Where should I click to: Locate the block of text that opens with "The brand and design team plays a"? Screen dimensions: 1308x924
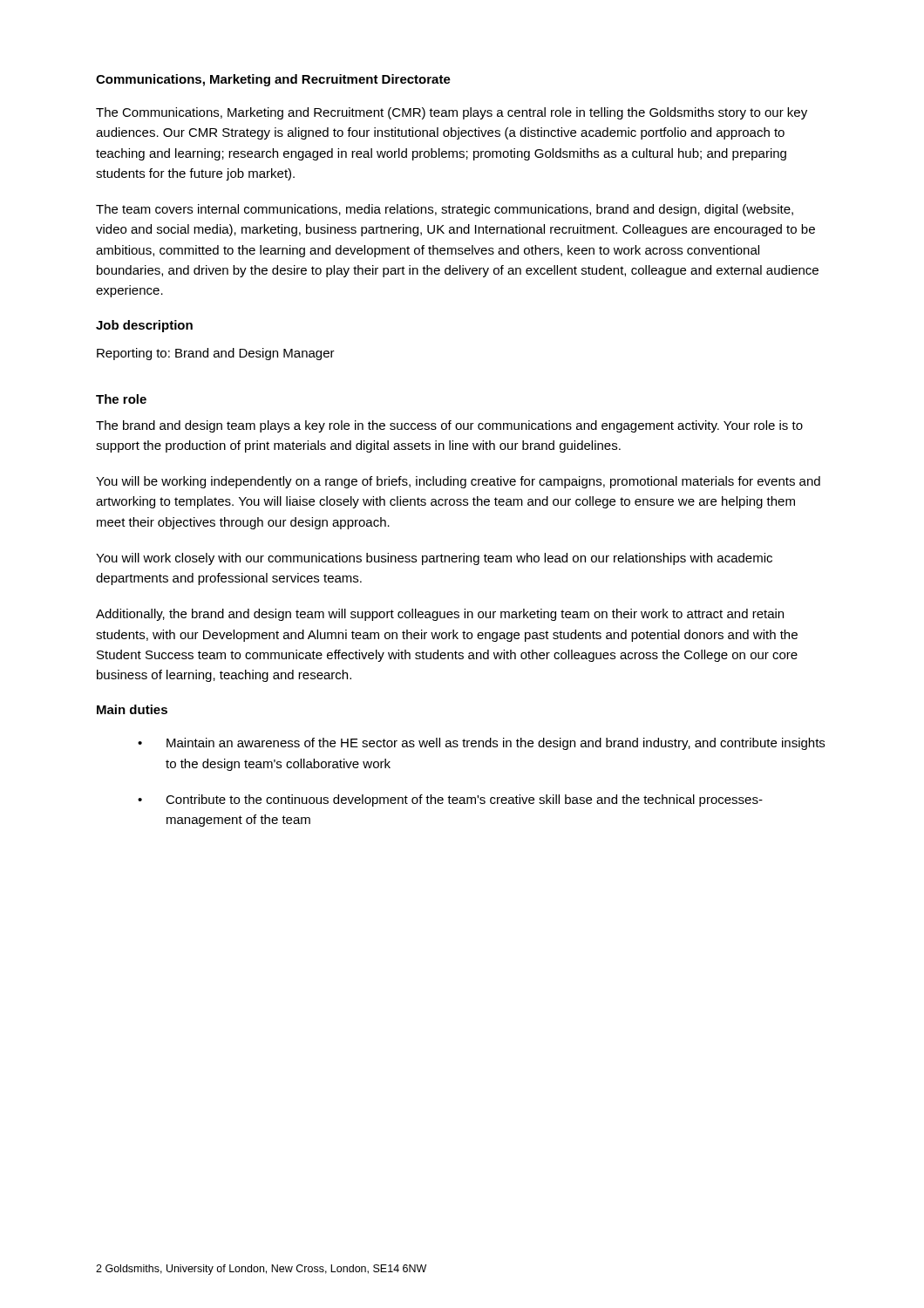click(x=449, y=435)
